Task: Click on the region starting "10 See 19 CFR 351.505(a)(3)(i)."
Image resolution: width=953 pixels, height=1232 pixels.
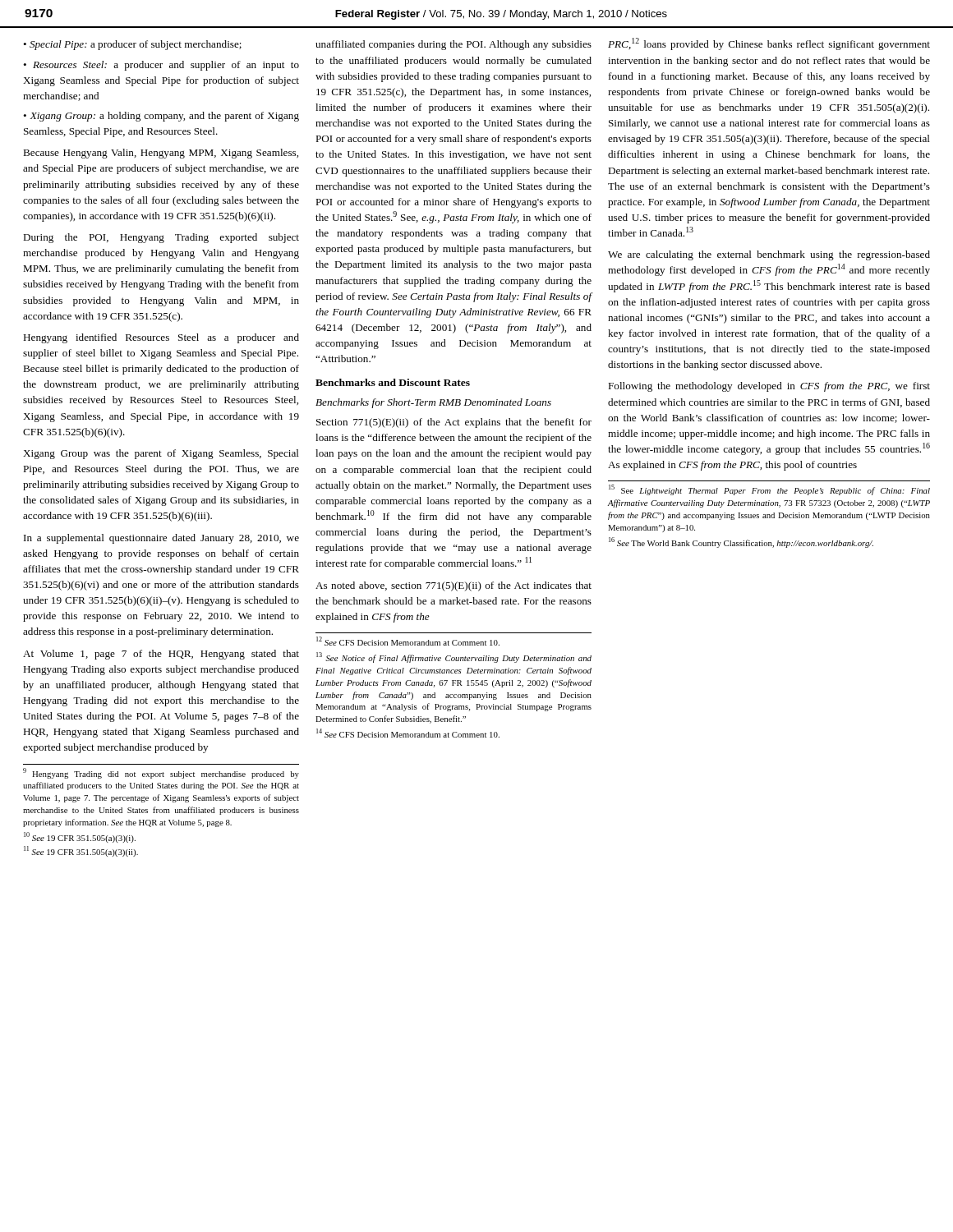Action: click(80, 837)
